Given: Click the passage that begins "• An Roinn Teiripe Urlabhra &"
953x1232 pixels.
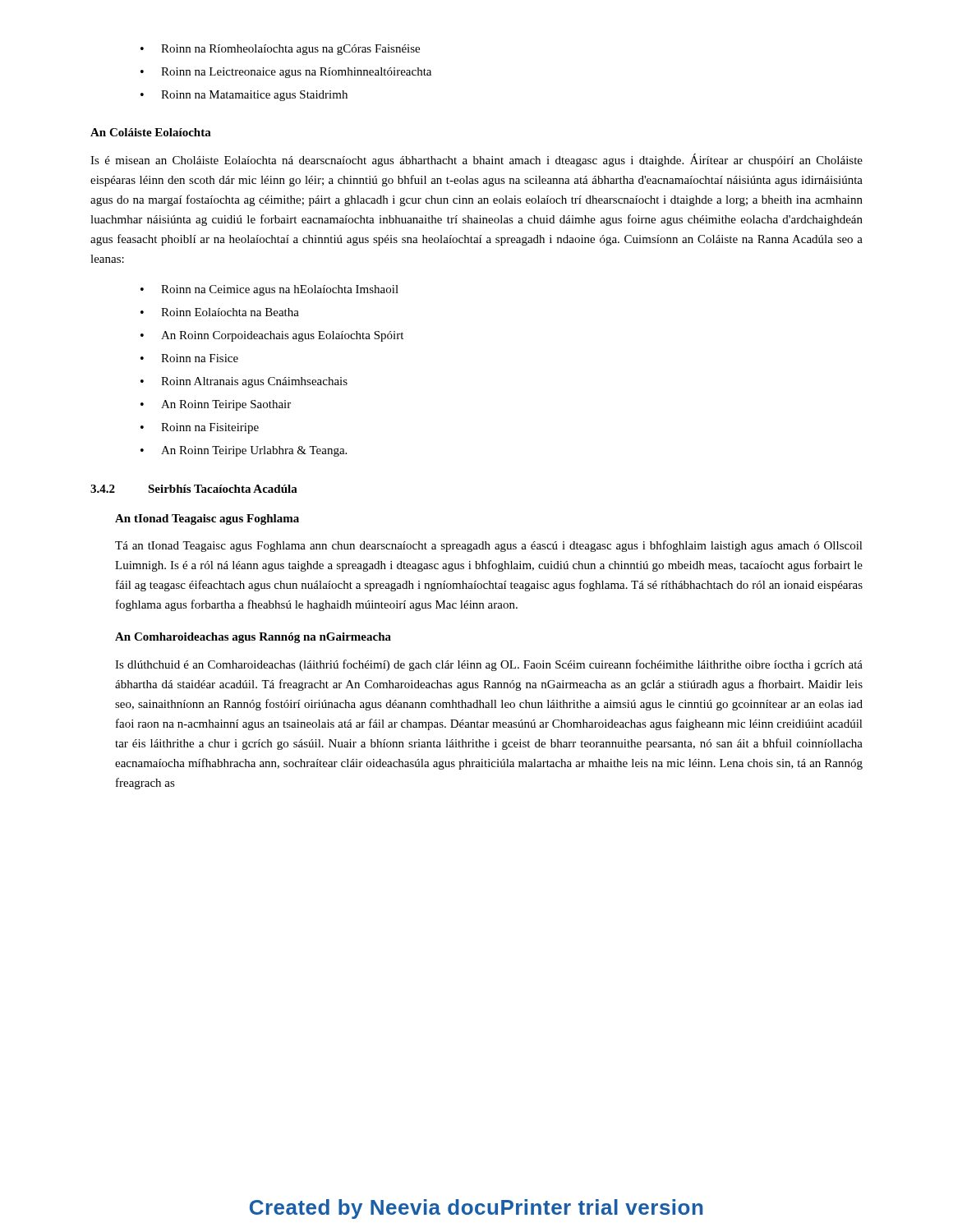Looking at the screenshot, I should click(x=244, y=451).
